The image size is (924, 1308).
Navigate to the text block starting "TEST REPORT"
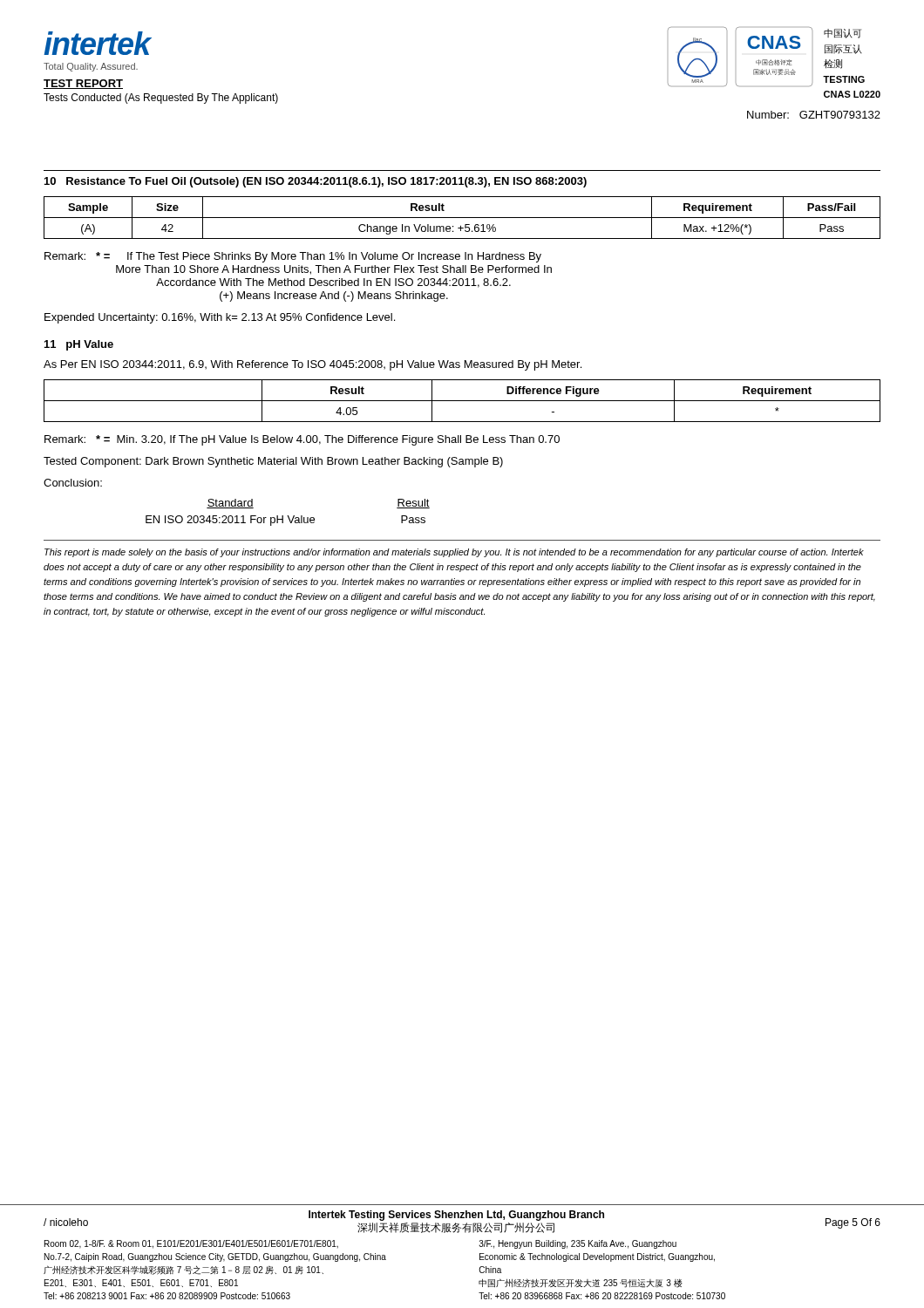[x=83, y=83]
